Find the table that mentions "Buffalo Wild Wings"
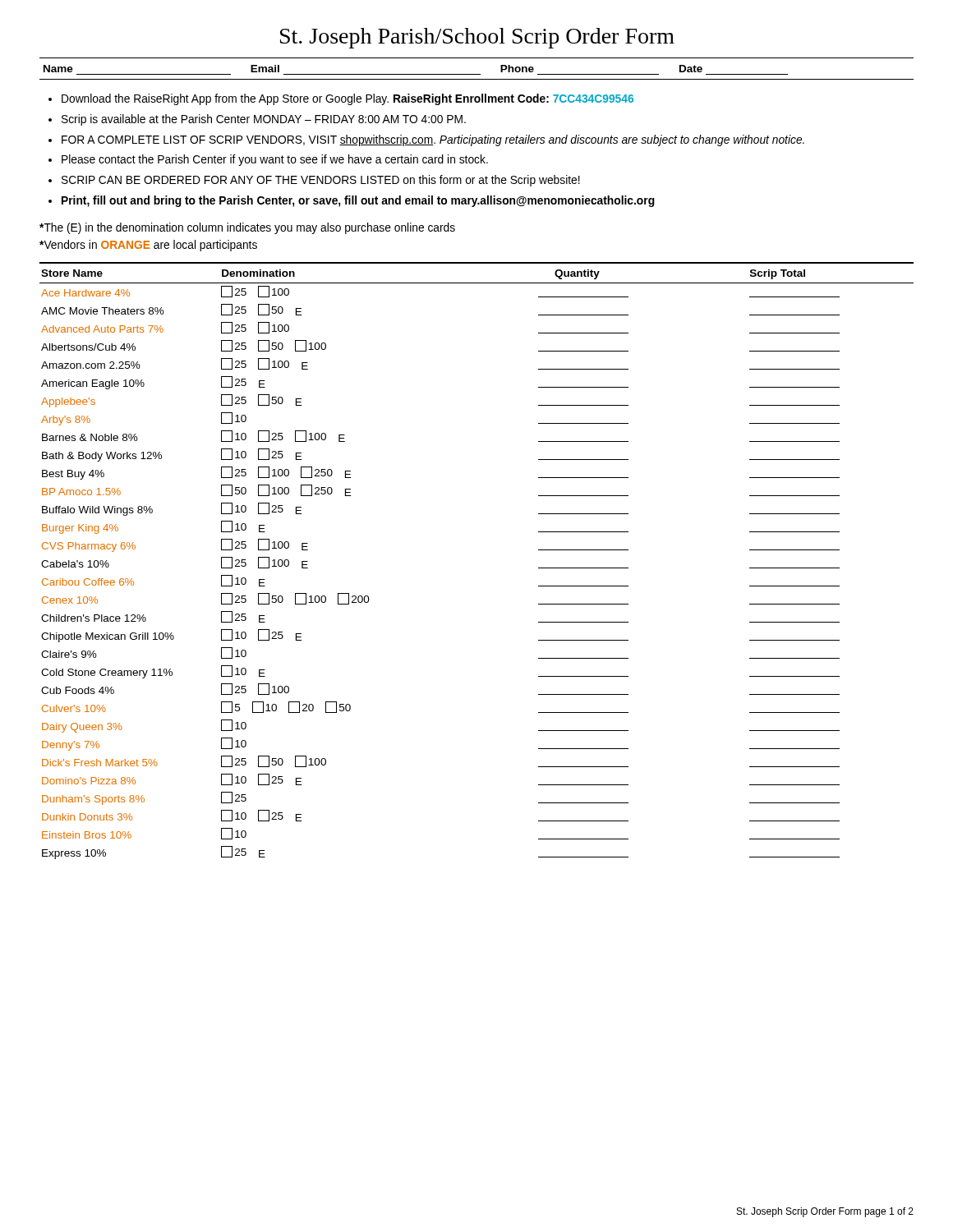Screen dimensions: 1232x953 pyautogui.click(x=476, y=562)
